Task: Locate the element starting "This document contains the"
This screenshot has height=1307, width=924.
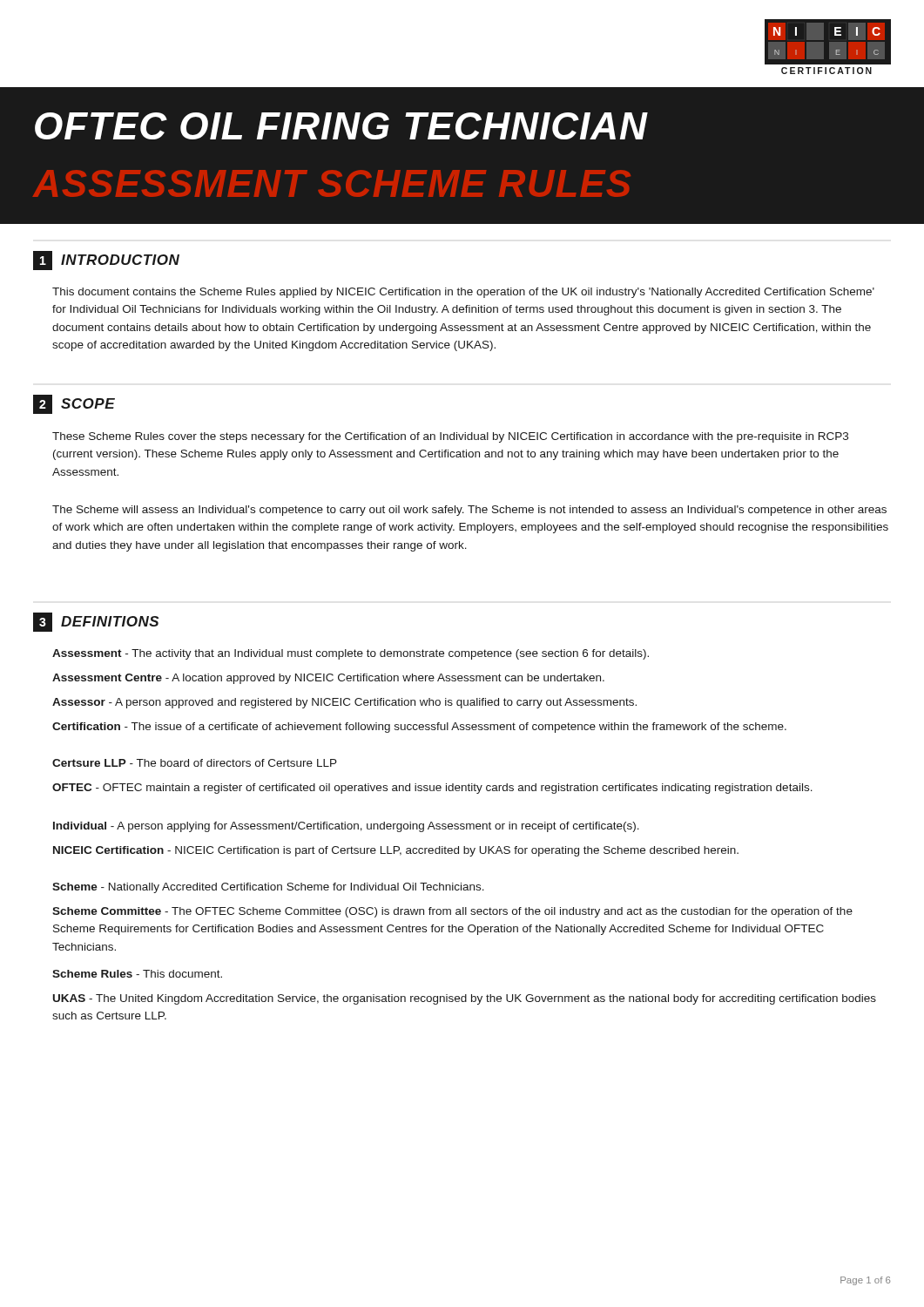Action: pos(463,318)
